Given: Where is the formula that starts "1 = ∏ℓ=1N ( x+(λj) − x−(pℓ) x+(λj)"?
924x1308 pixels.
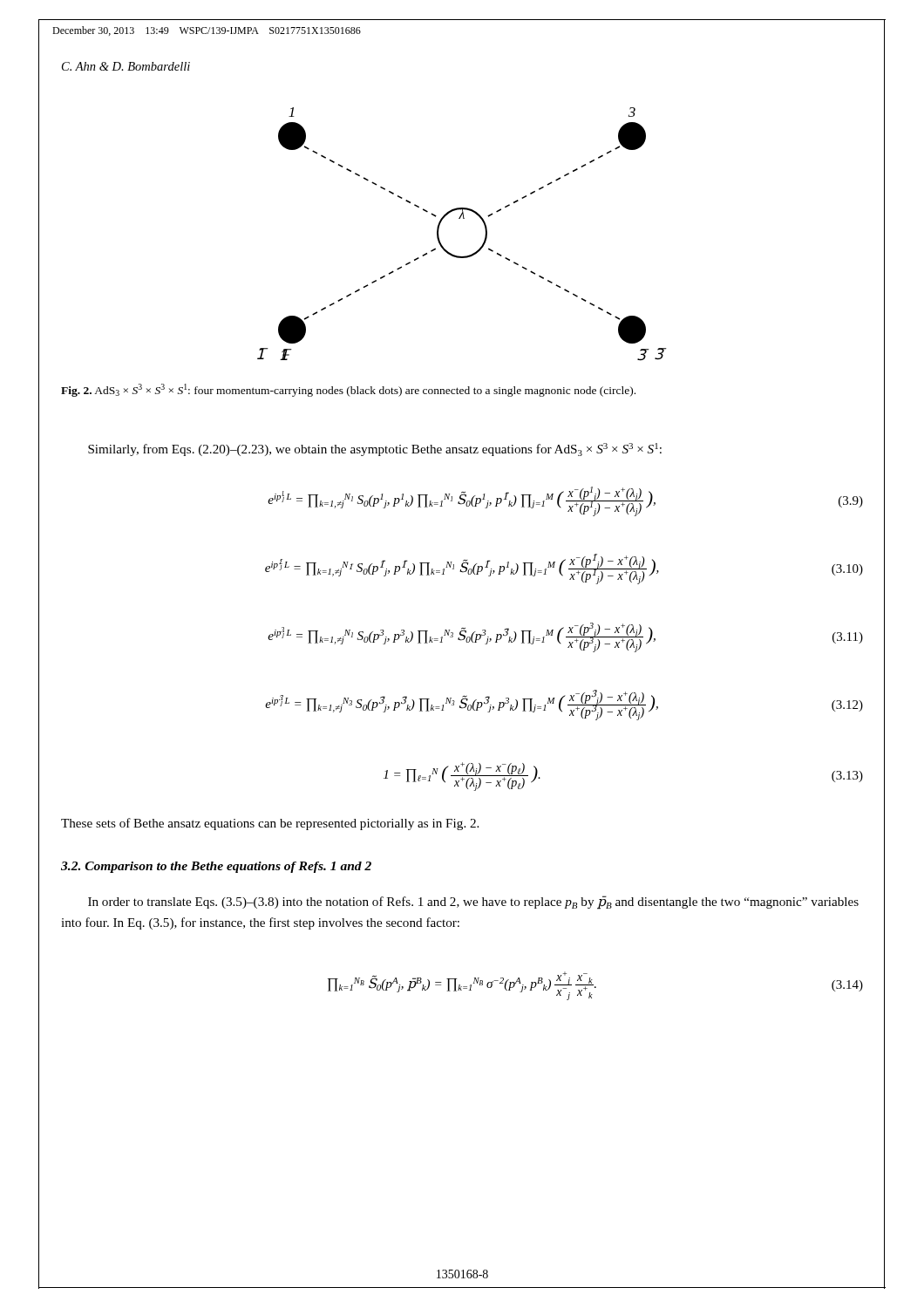Looking at the screenshot, I should [x=462, y=776].
